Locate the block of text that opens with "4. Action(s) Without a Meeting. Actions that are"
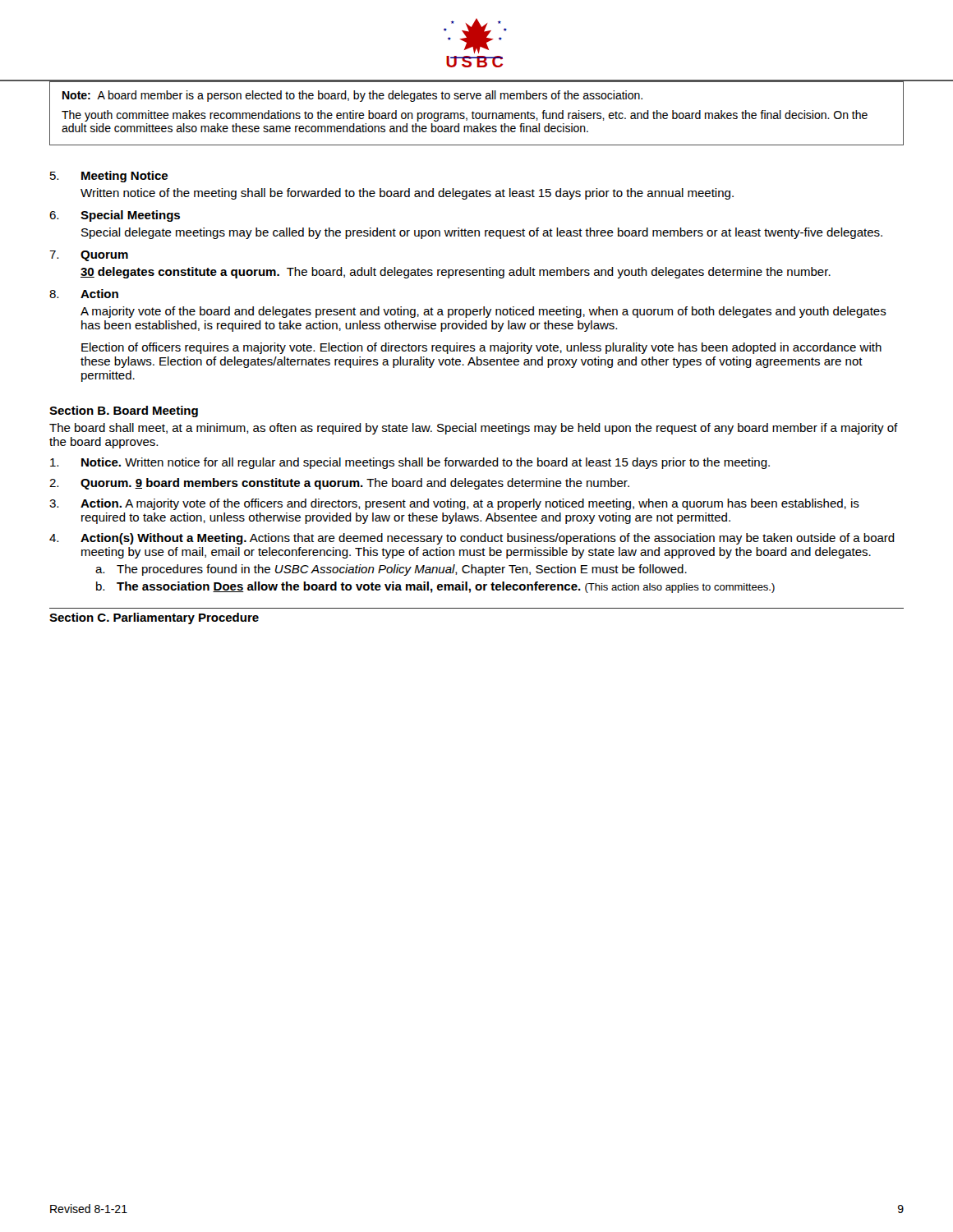 (476, 563)
